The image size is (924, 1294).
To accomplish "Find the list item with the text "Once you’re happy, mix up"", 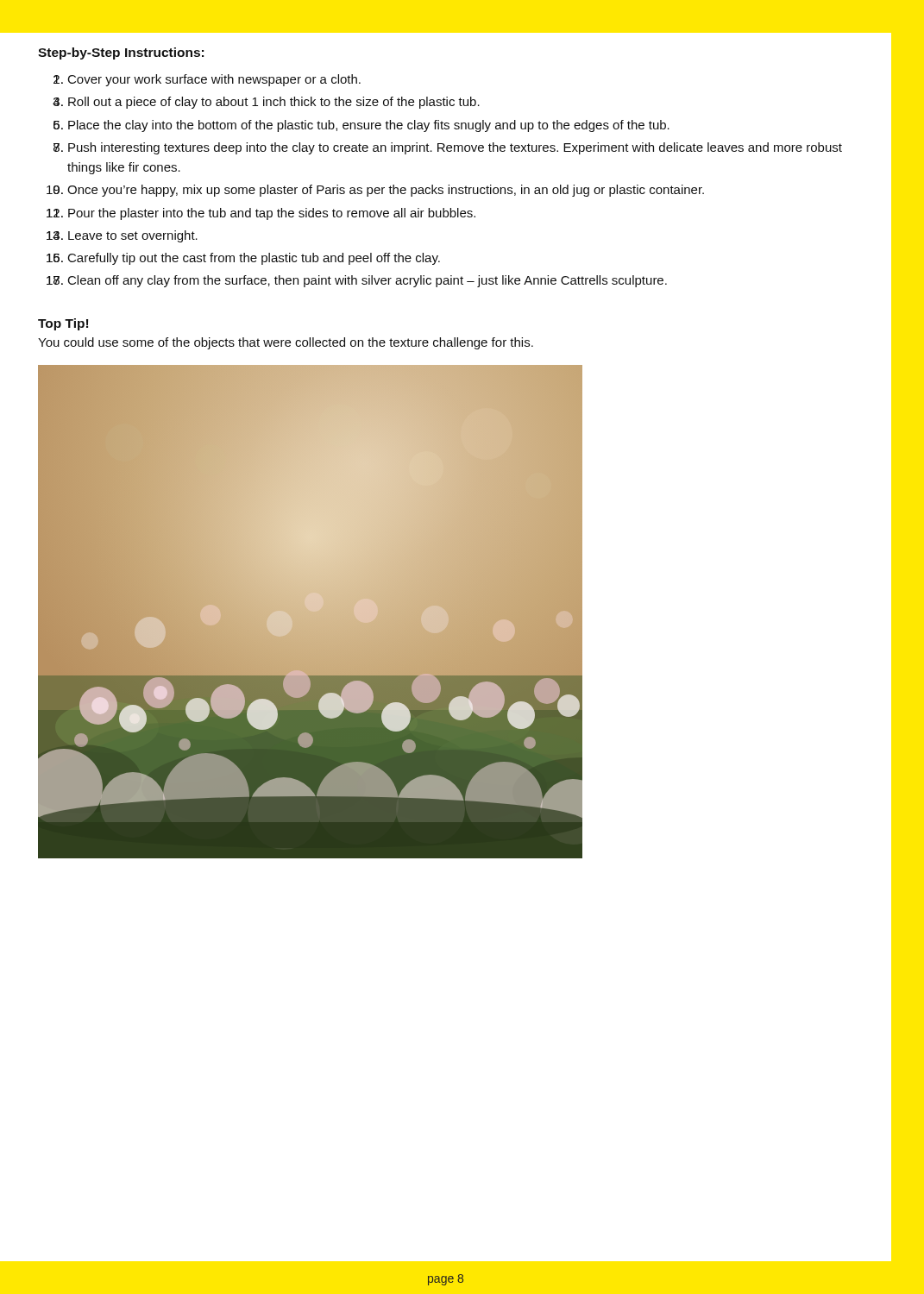I will [x=470, y=190].
